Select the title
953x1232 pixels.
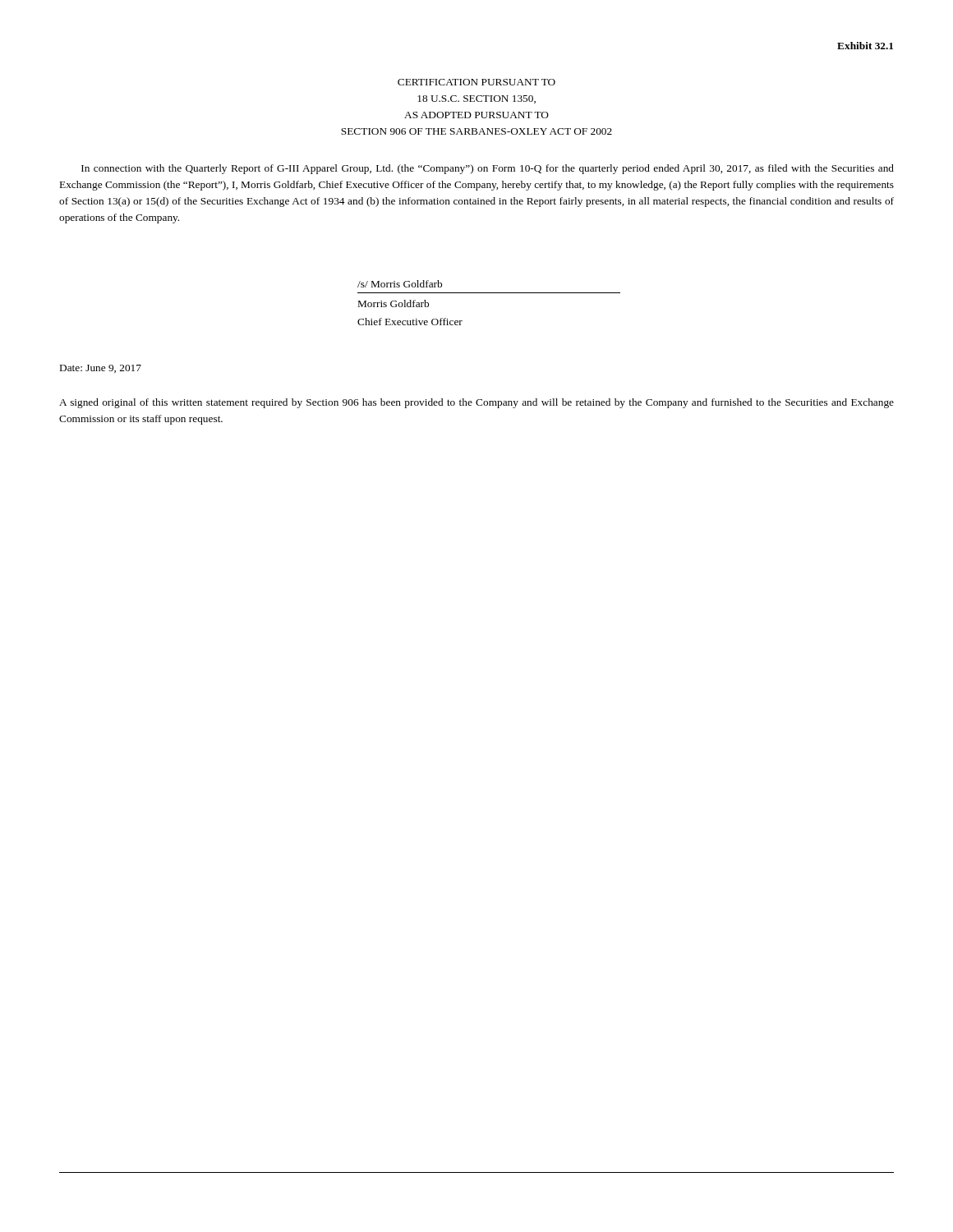pyautogui.click(x=476, y=106)
